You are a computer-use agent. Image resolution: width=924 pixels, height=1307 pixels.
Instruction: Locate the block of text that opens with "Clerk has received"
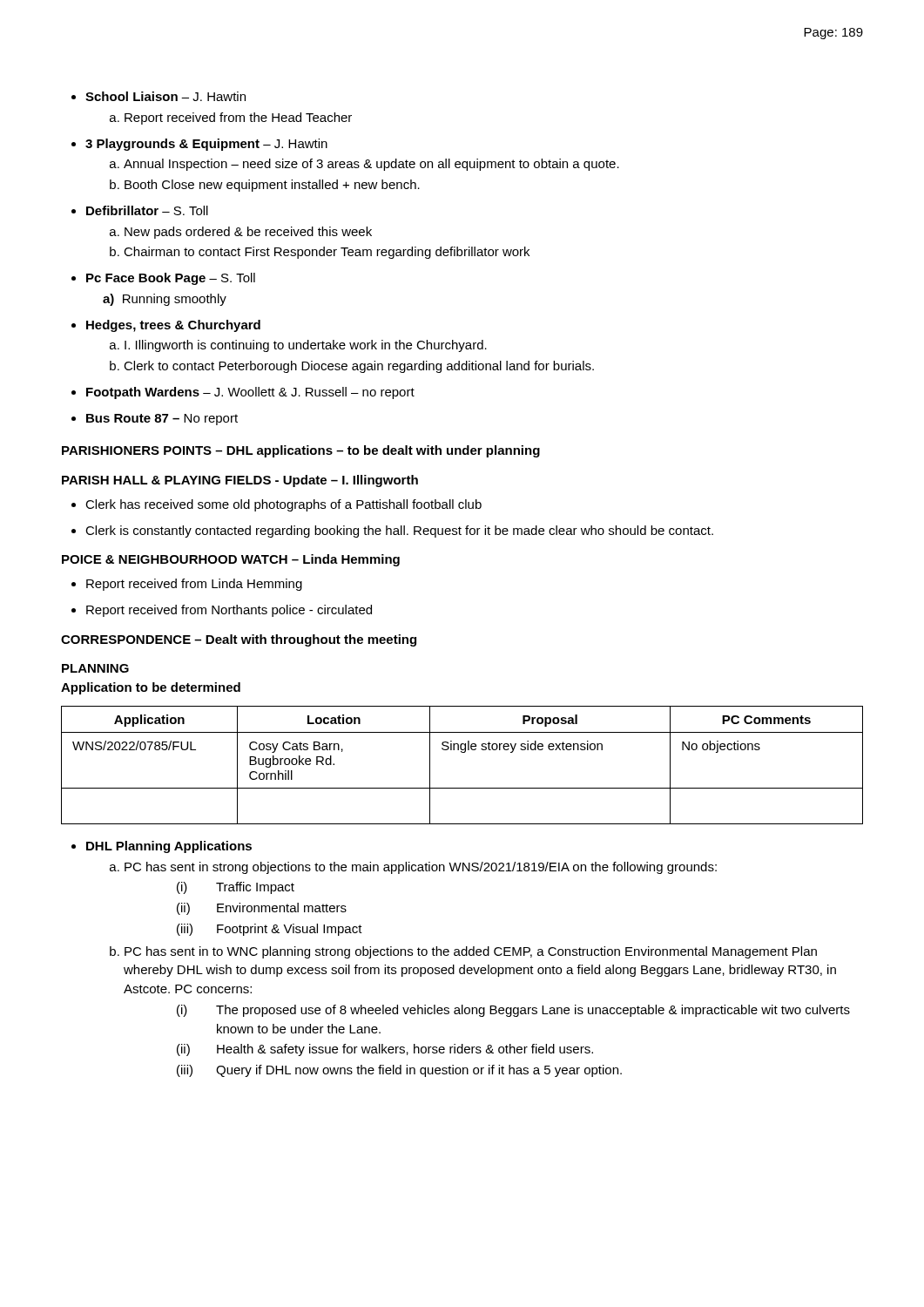click(x=462, y=504)
